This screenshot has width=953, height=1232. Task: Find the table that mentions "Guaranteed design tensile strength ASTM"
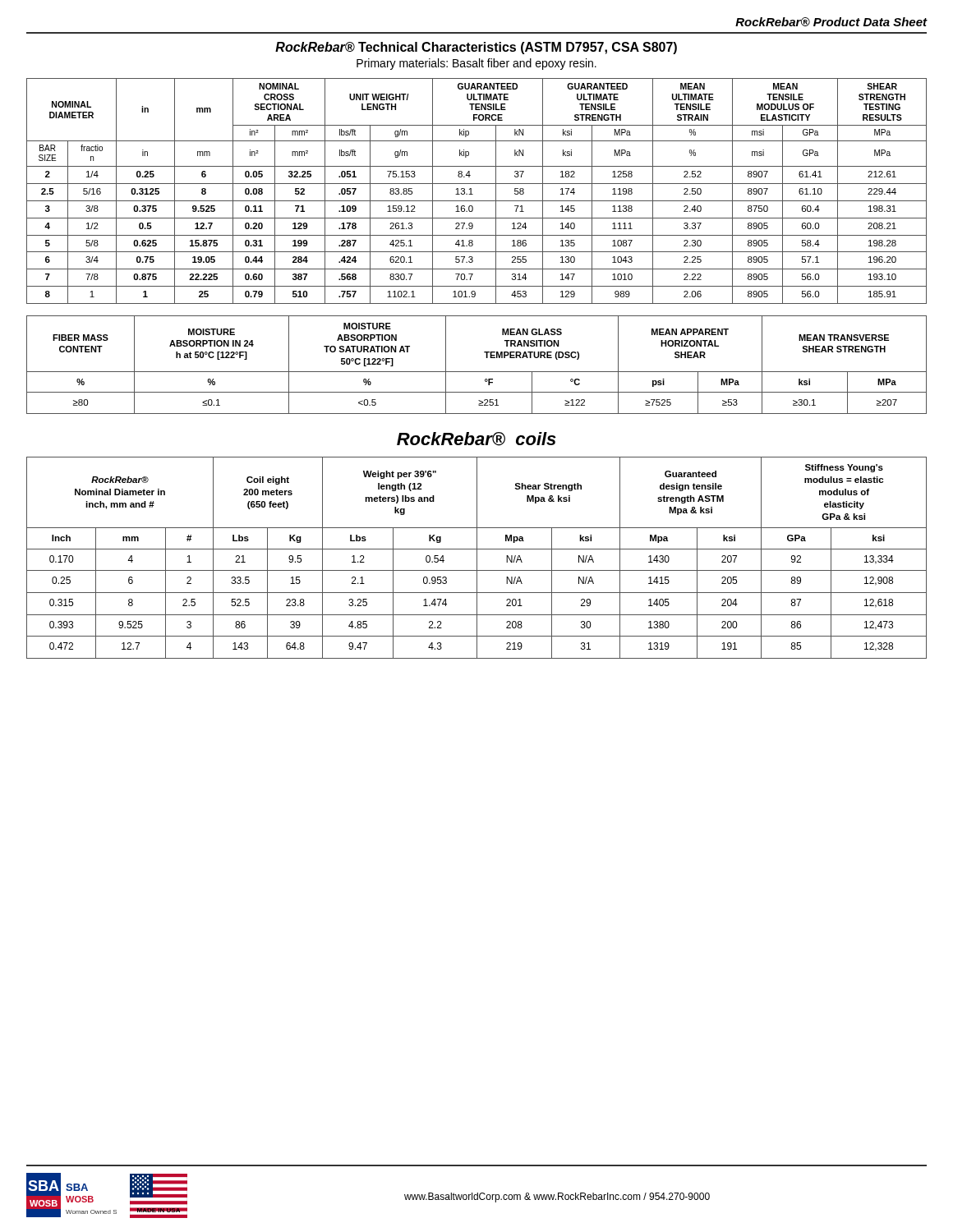tap(476, 558)
